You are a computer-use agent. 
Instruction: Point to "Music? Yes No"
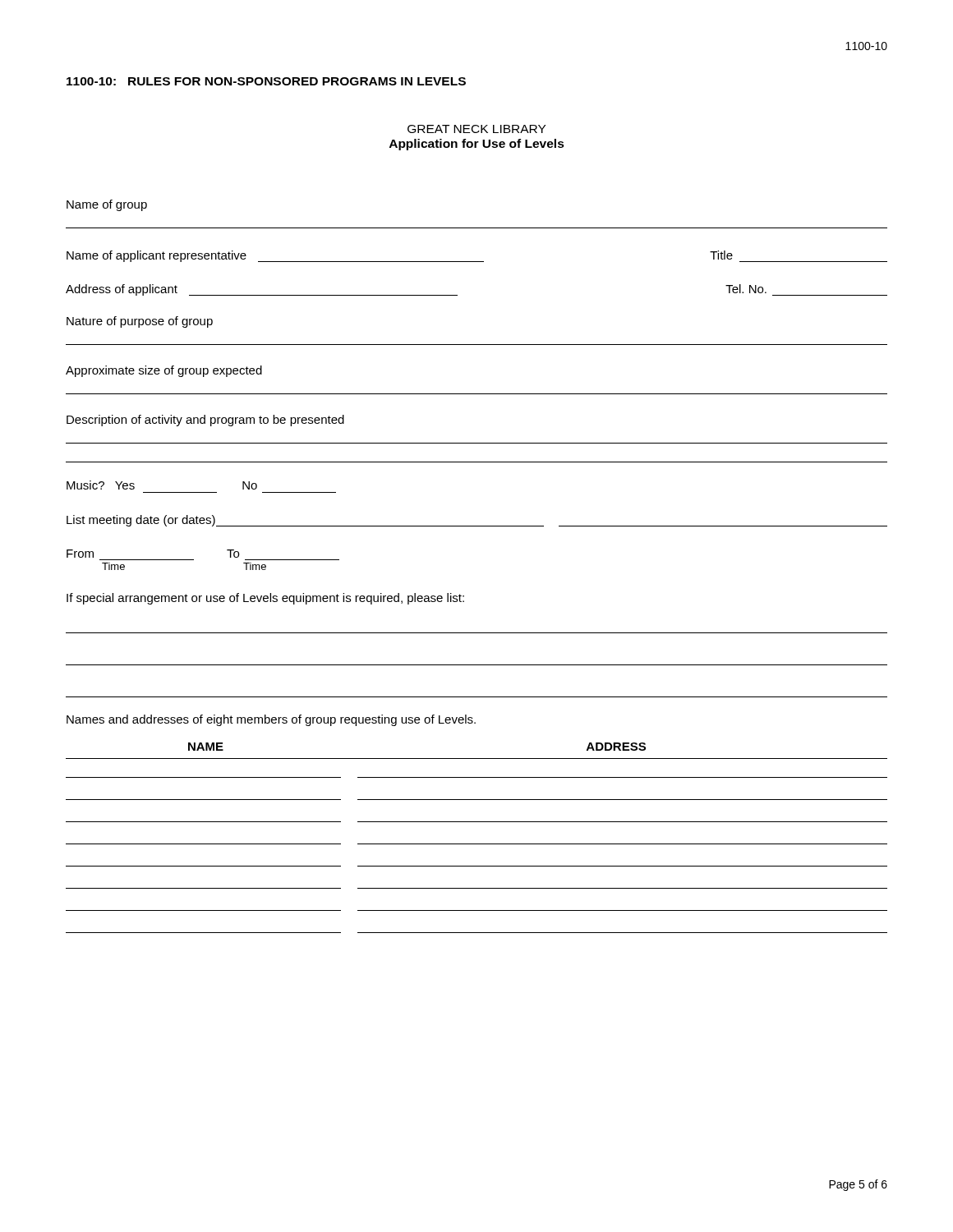(201, 485)
